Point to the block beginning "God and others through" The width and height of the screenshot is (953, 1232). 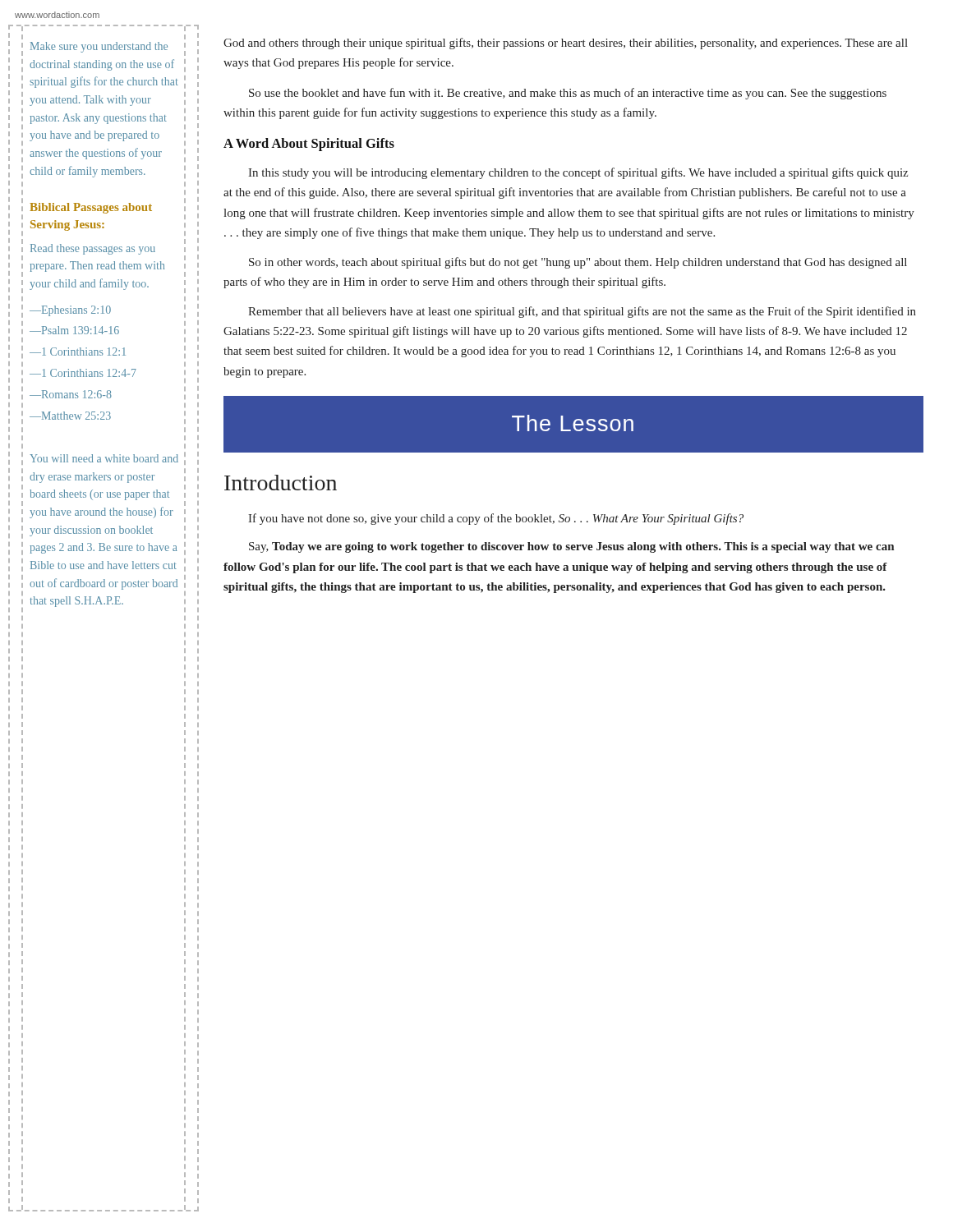click(x=566, y=53)
